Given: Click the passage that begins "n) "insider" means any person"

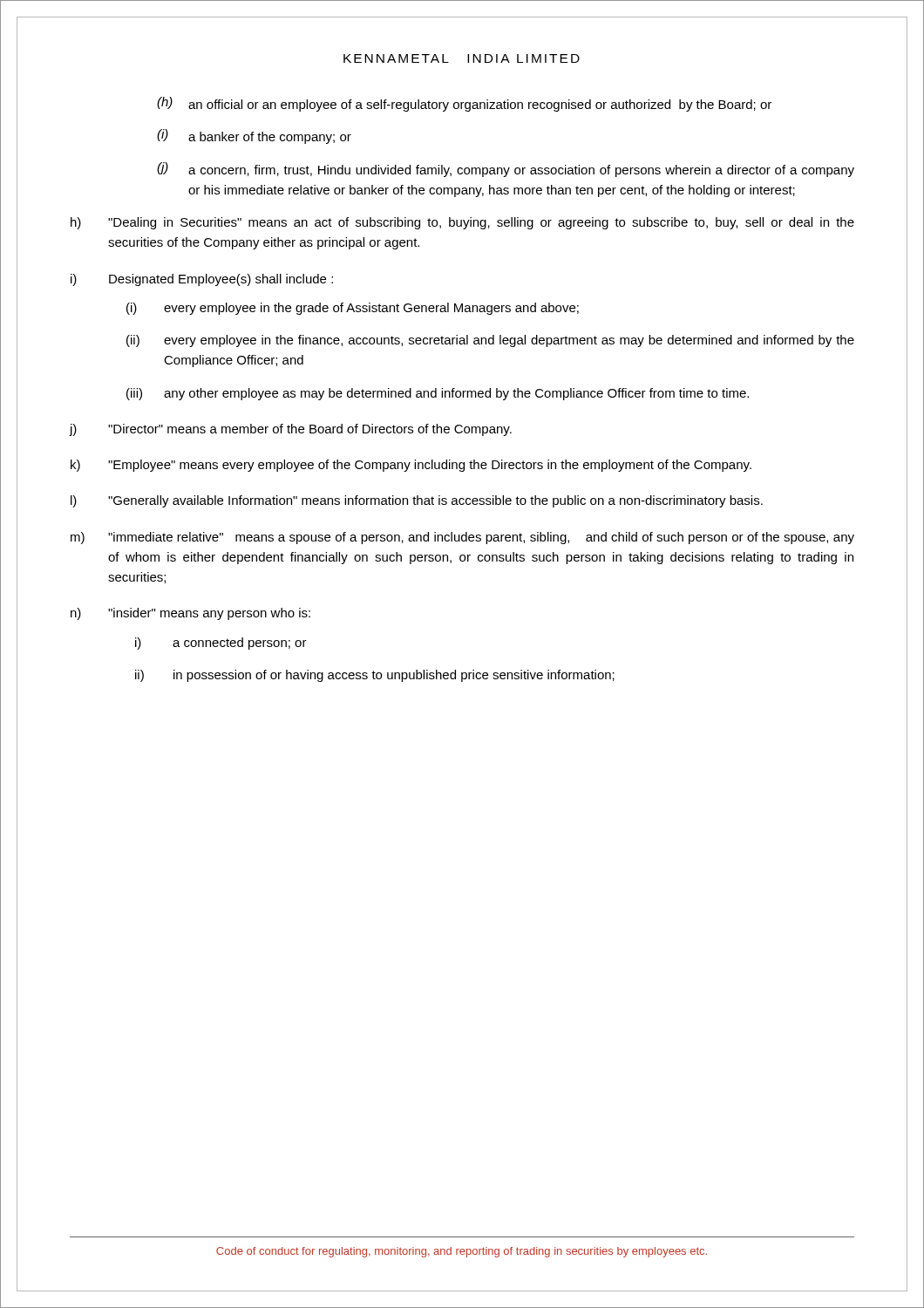Looking at the screenshot, I should click(190, 614).
